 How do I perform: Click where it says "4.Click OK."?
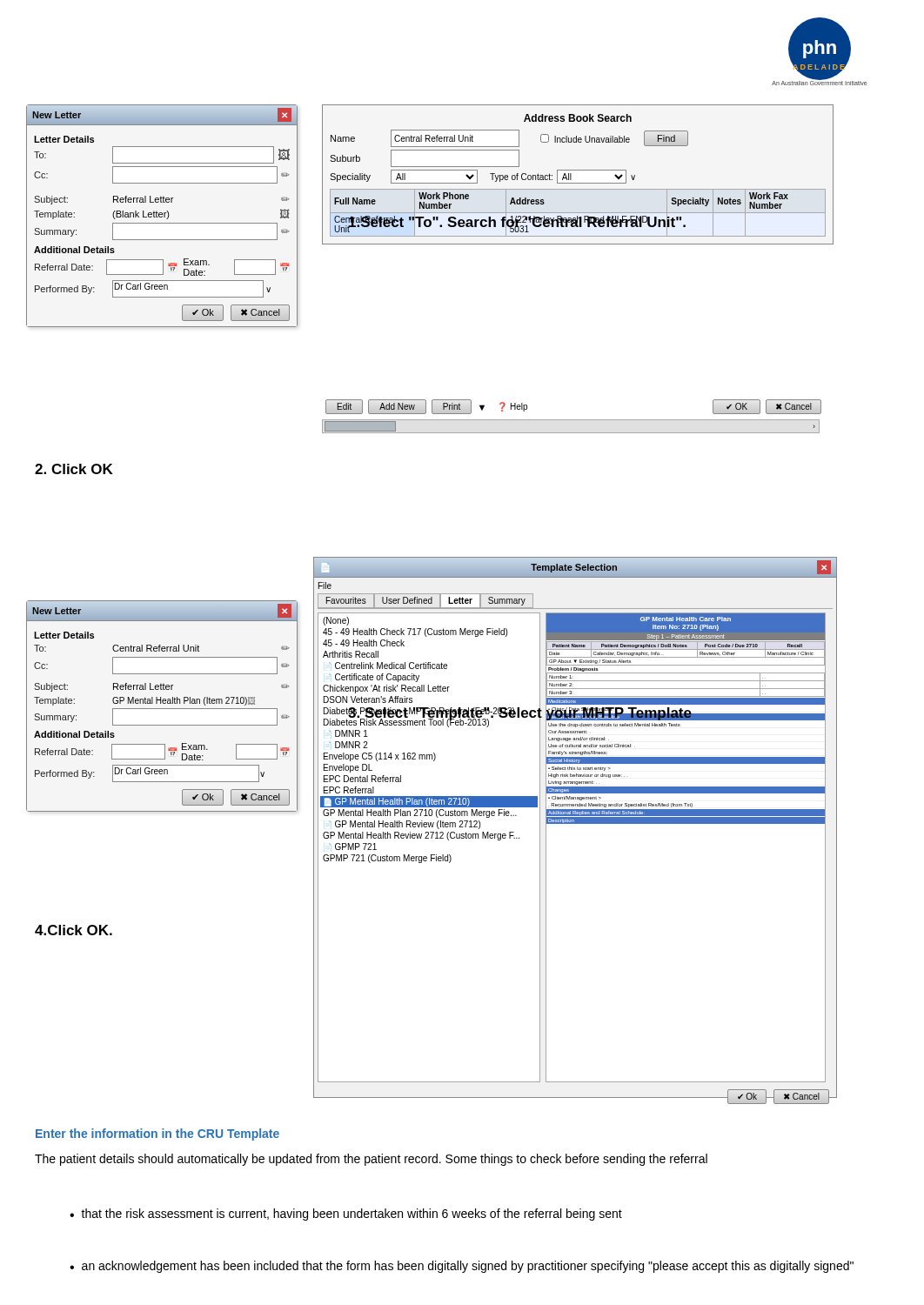click(74, 930)
